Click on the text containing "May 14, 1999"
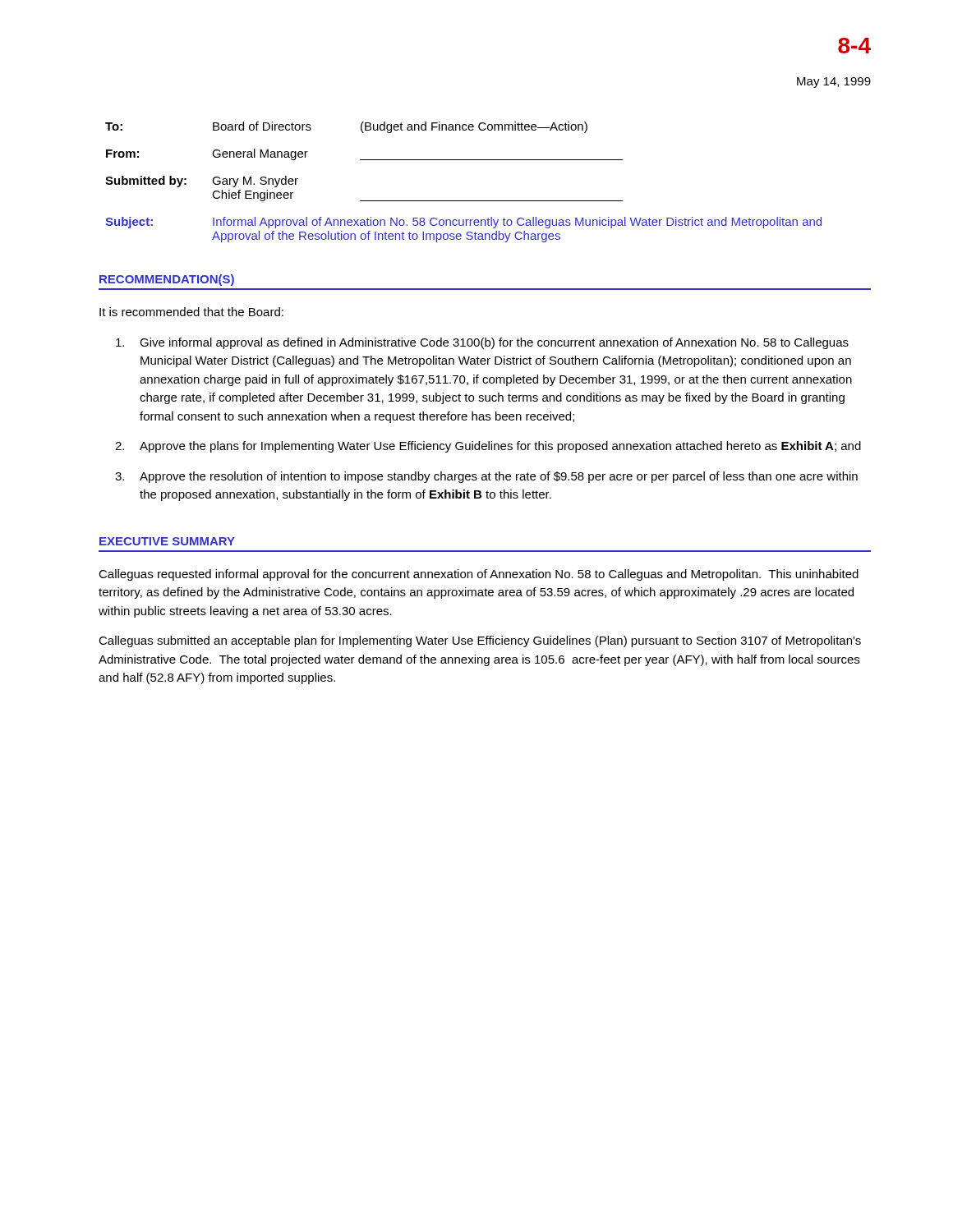This screenshot has width=953, height=1232. point(833,81)
